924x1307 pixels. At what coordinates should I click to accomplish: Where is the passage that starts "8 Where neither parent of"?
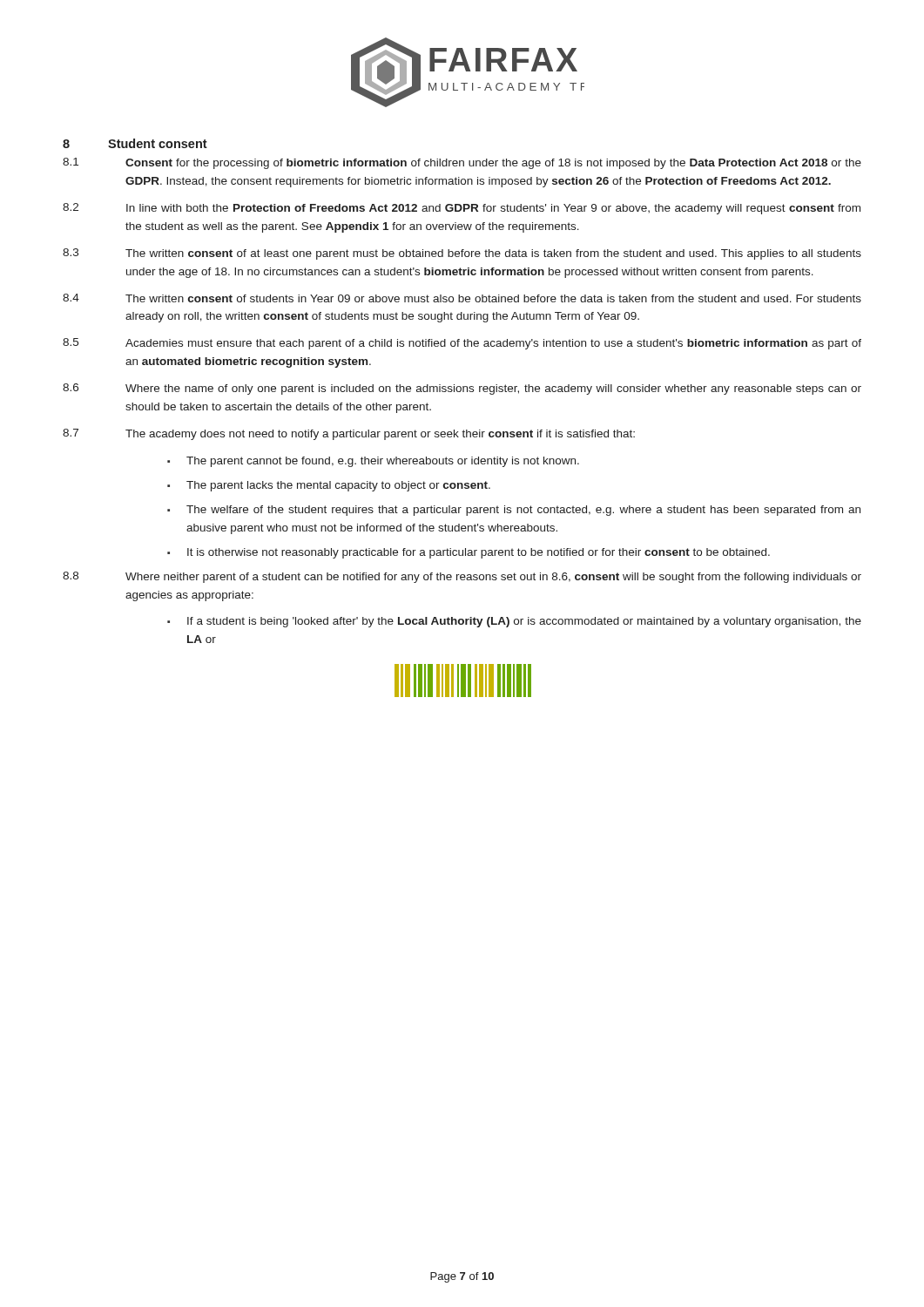462,586
